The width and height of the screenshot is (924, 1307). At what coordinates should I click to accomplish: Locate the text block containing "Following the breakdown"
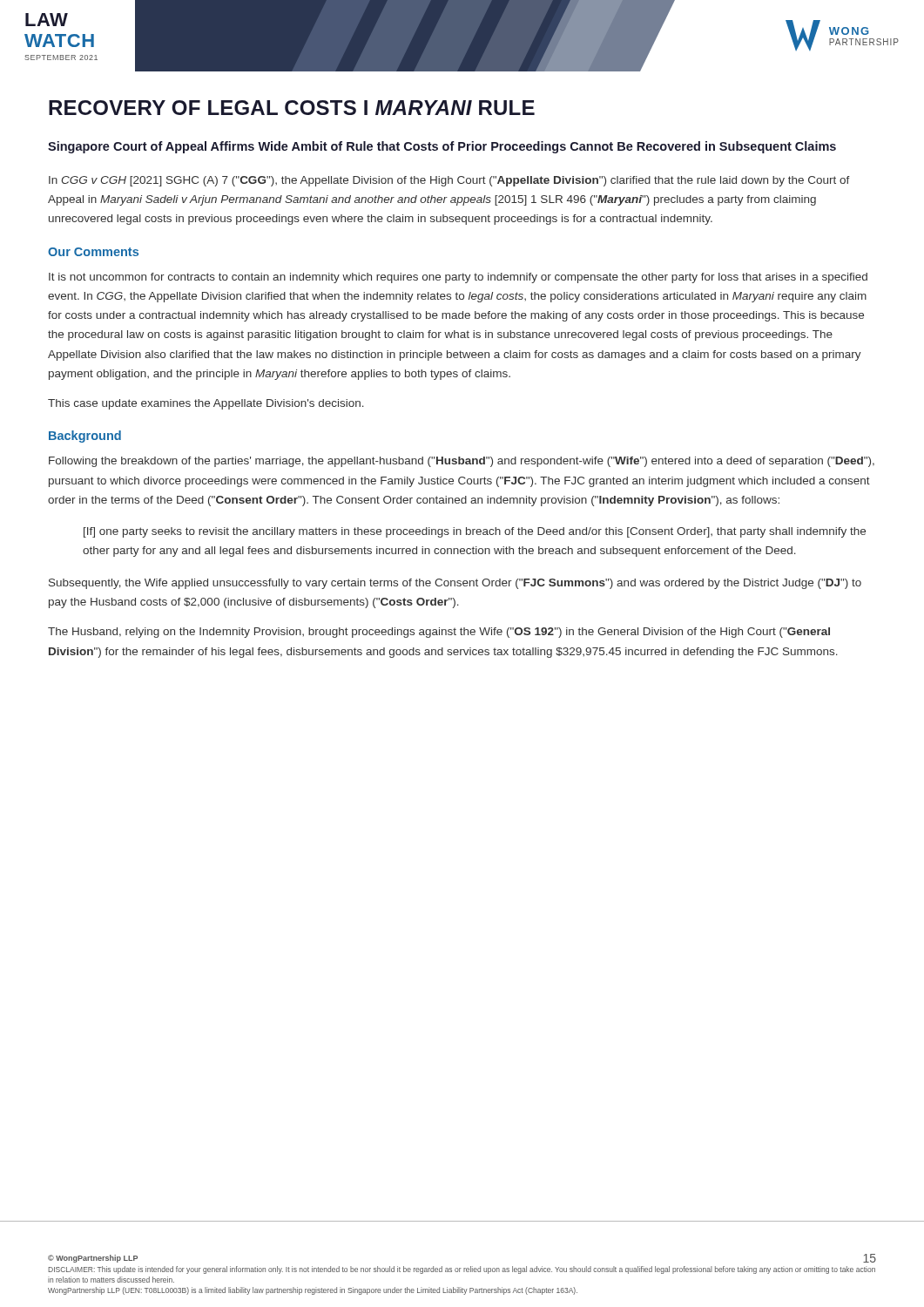point(461,480)
